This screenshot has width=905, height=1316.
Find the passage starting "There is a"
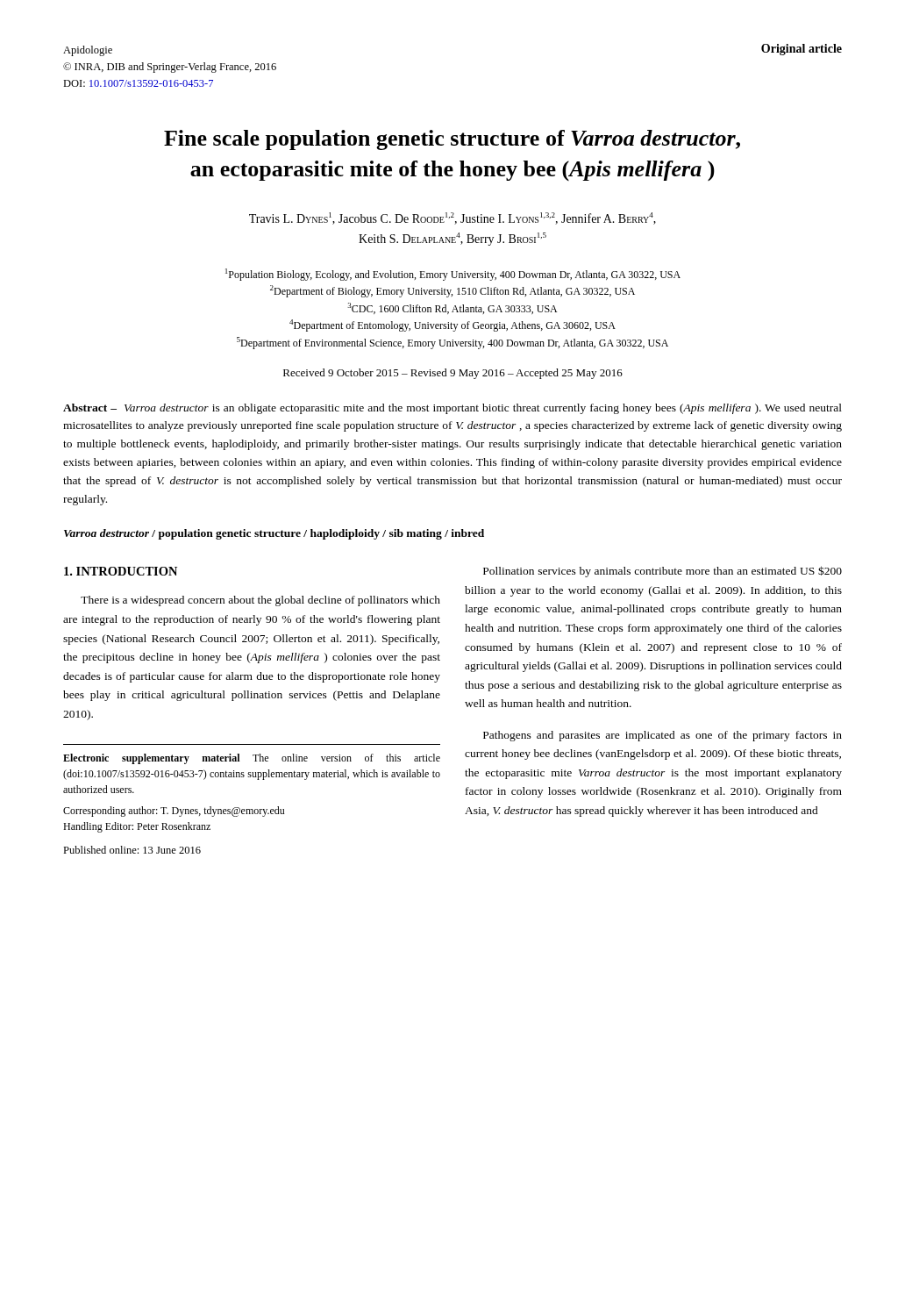coord(252,657)
